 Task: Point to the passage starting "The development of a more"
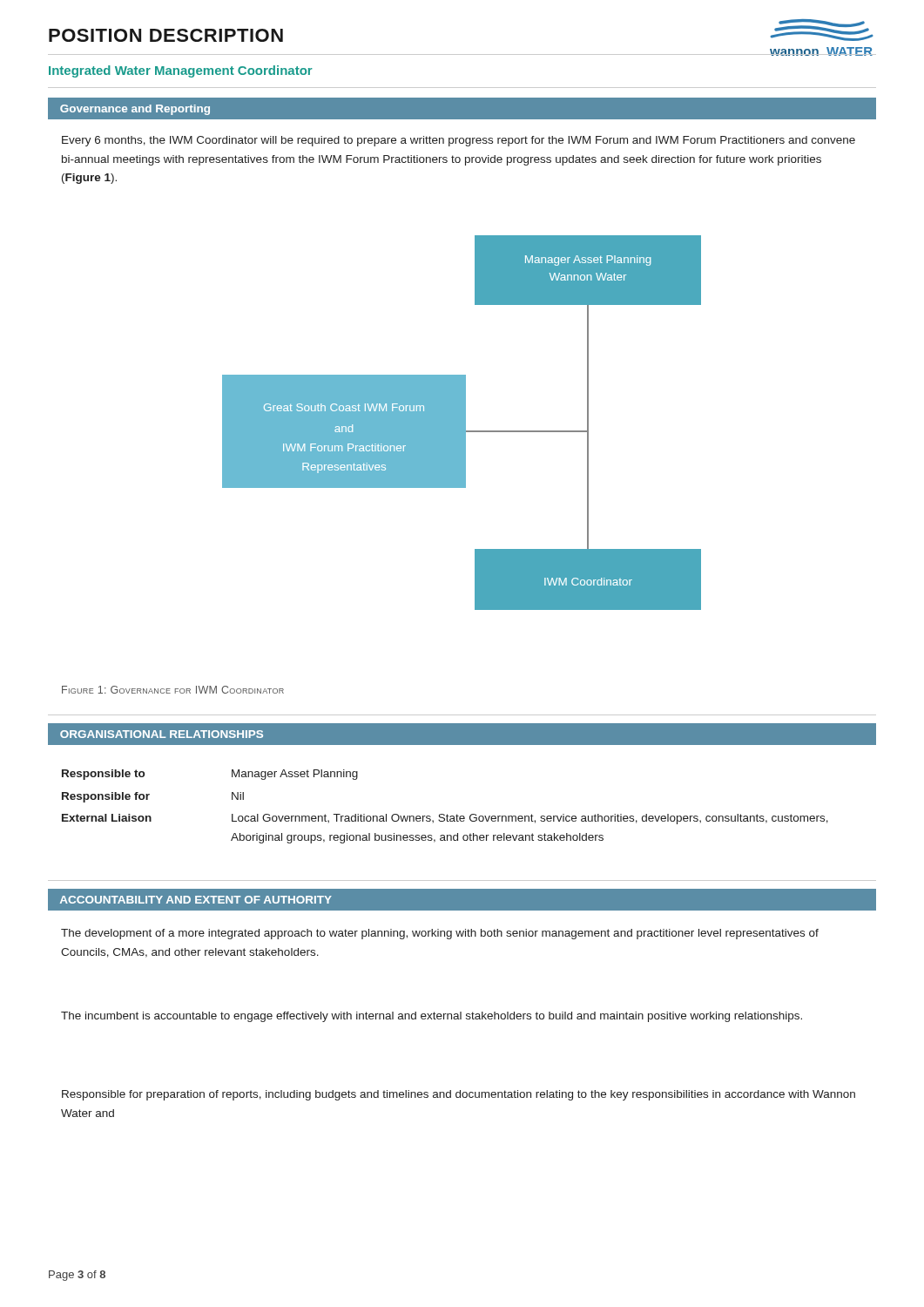point(440,942)
